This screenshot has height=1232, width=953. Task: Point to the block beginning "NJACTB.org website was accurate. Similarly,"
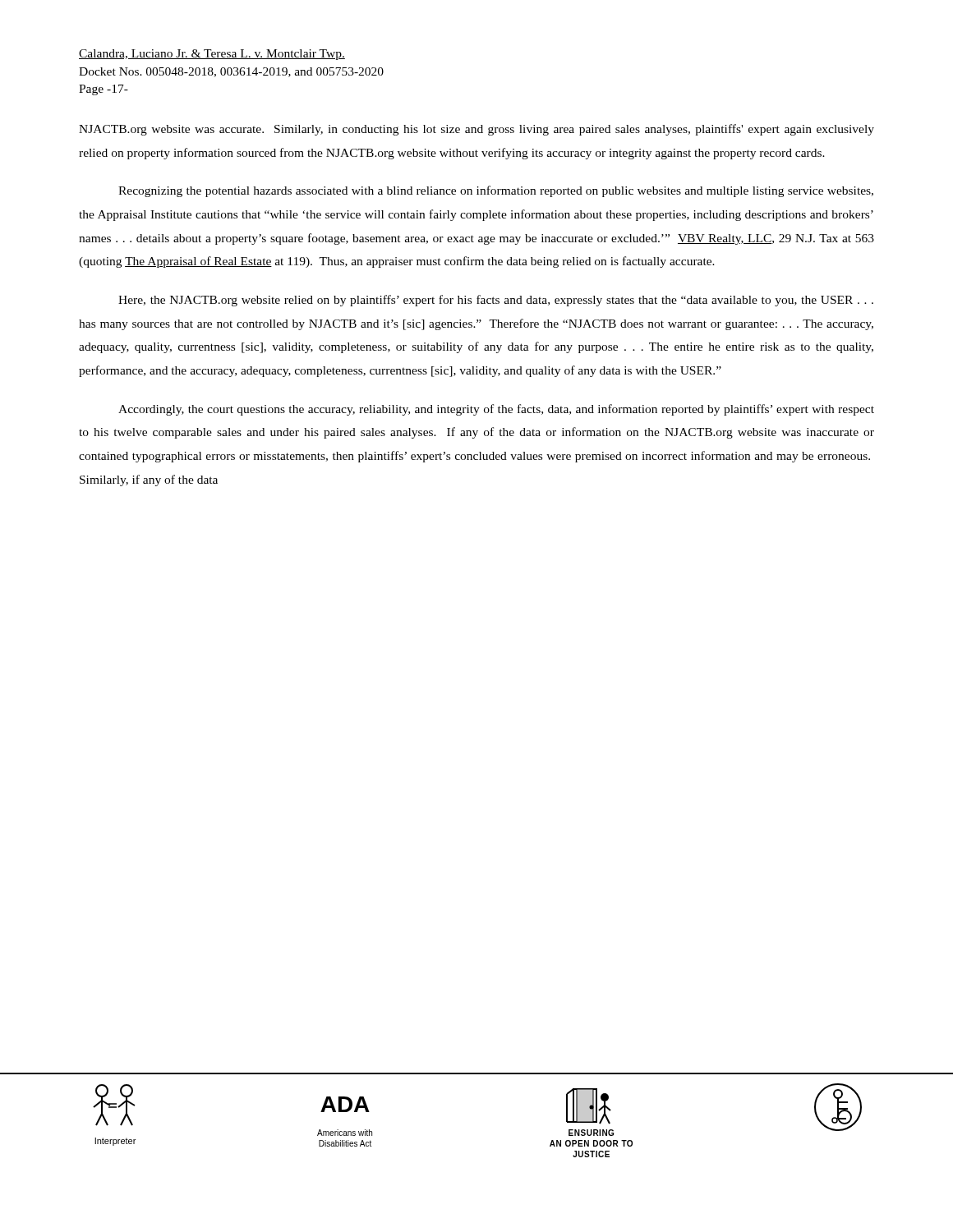click(x=476, y=140)
